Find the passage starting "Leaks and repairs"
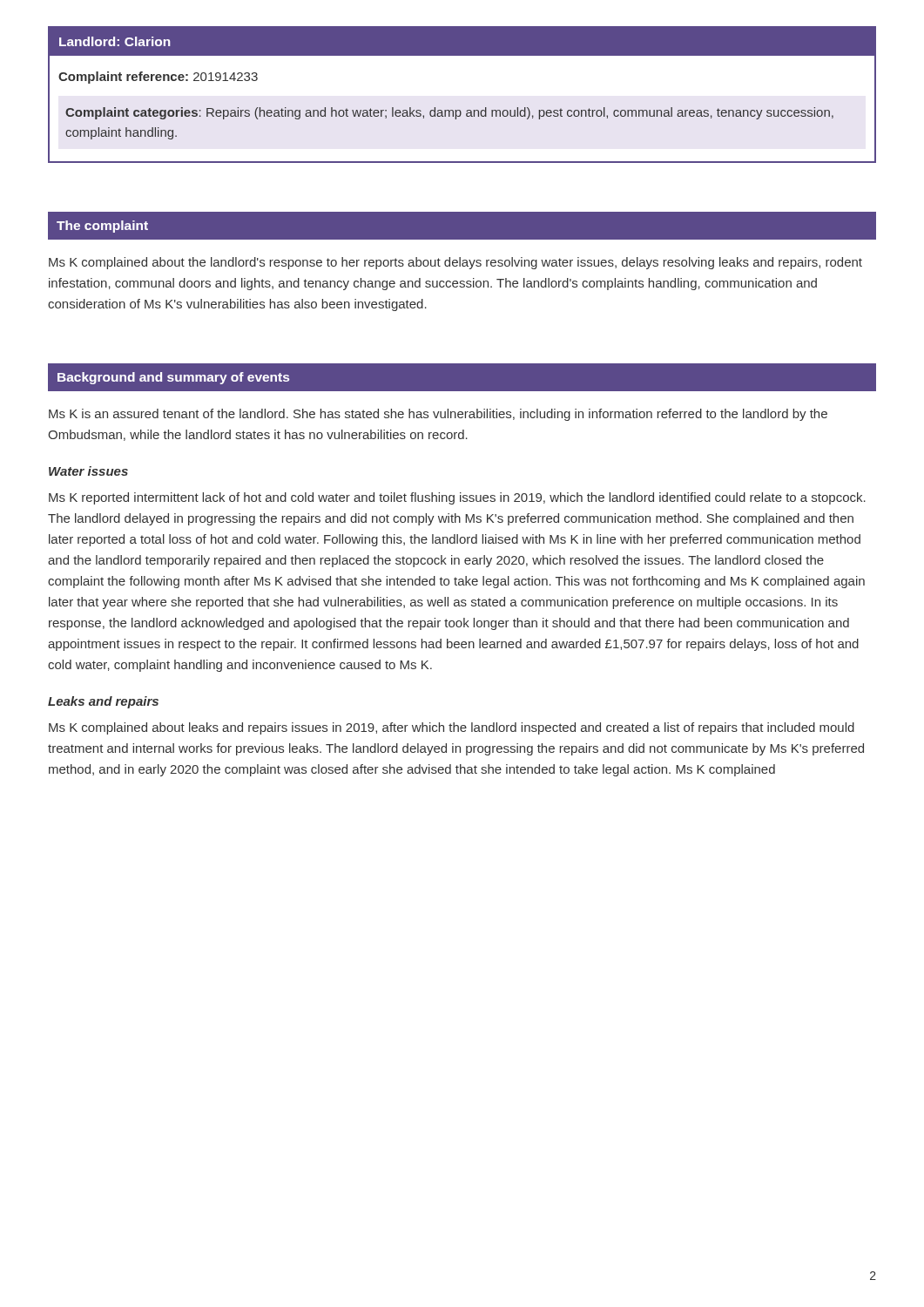The image size is (924, 1307). click(103, 701)
